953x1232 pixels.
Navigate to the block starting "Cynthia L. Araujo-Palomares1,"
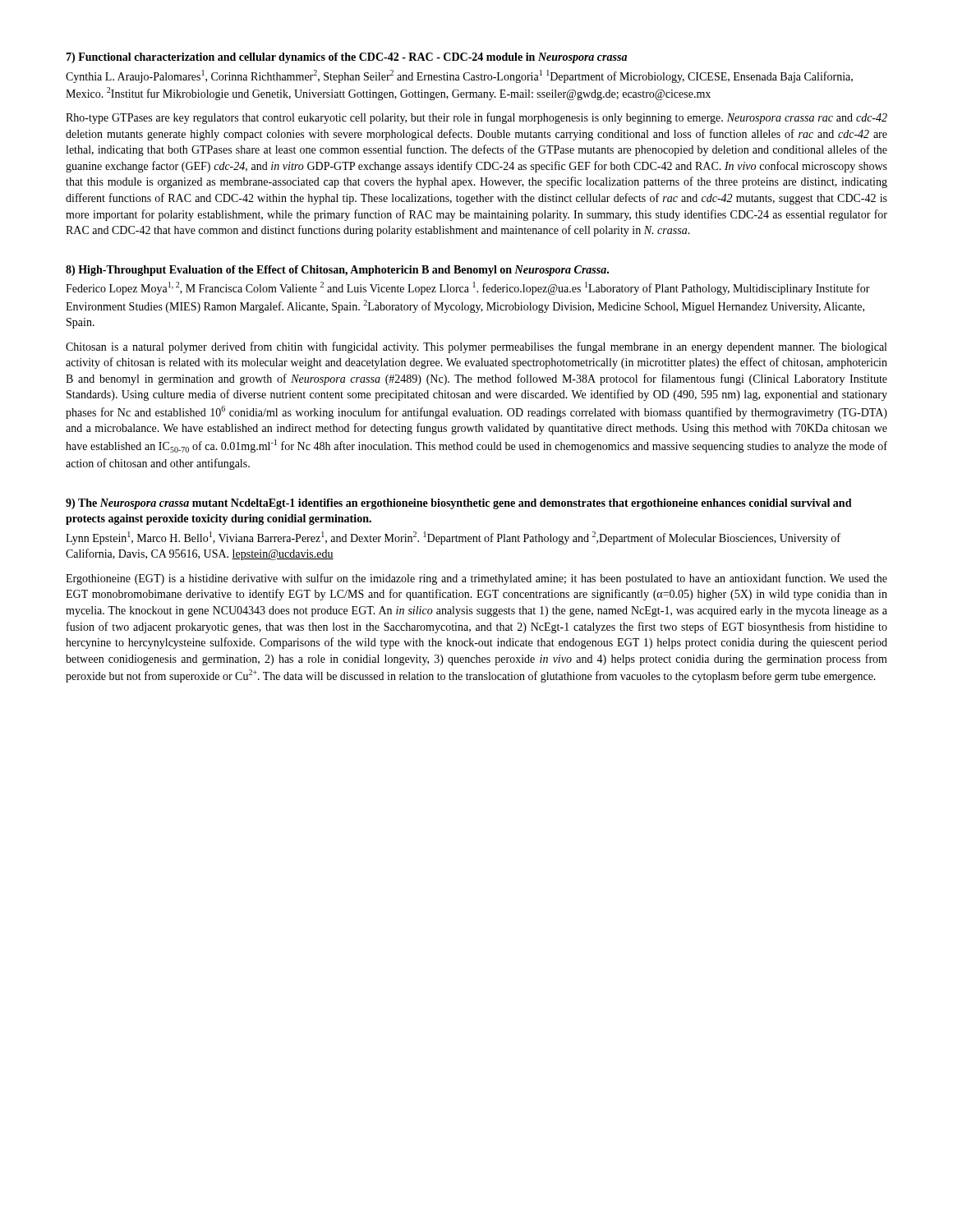tap(460, 84)
